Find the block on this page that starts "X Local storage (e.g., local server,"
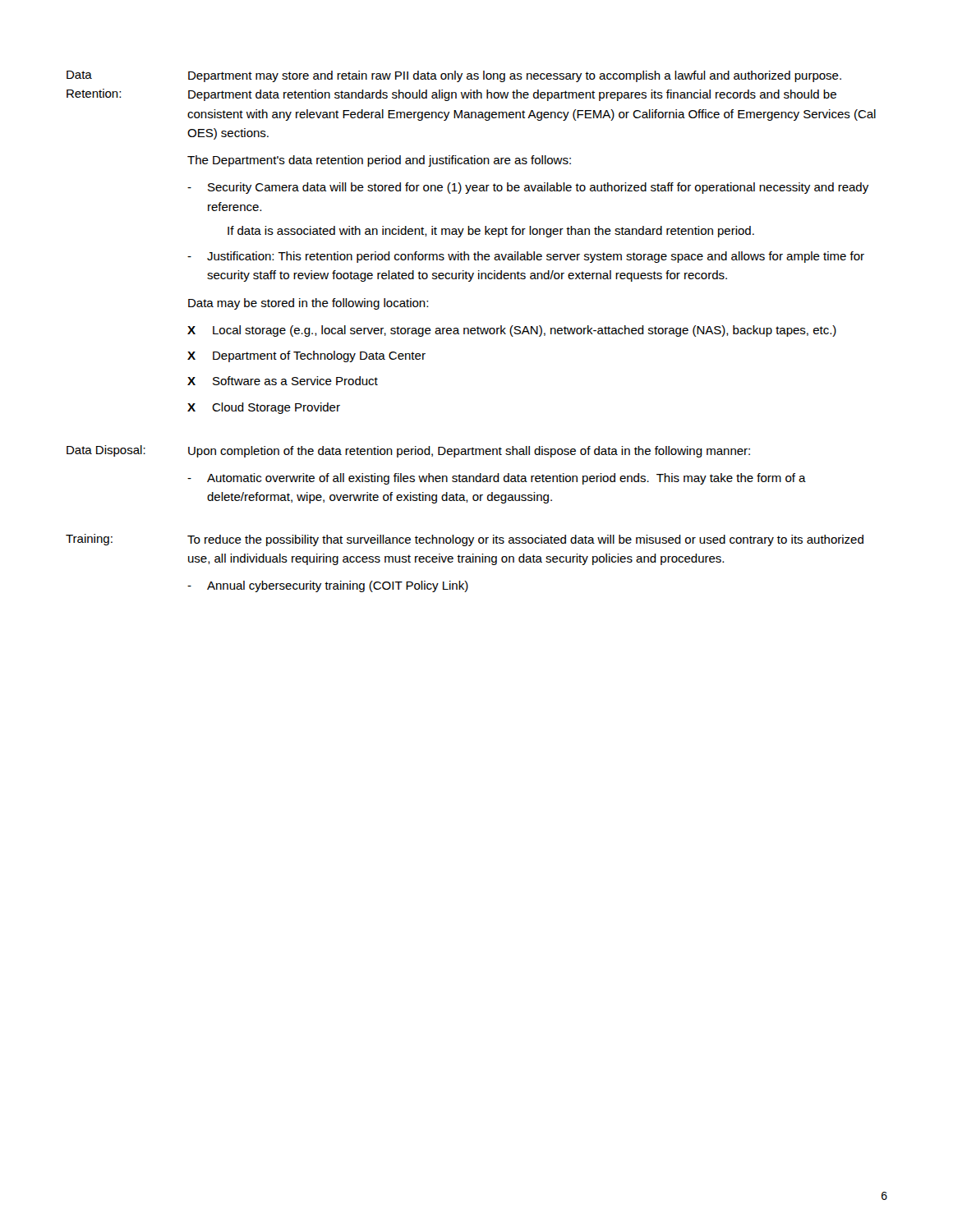The height and width of the screenshot is (1232, 953). pyautogui.click(x=537, y=330)
